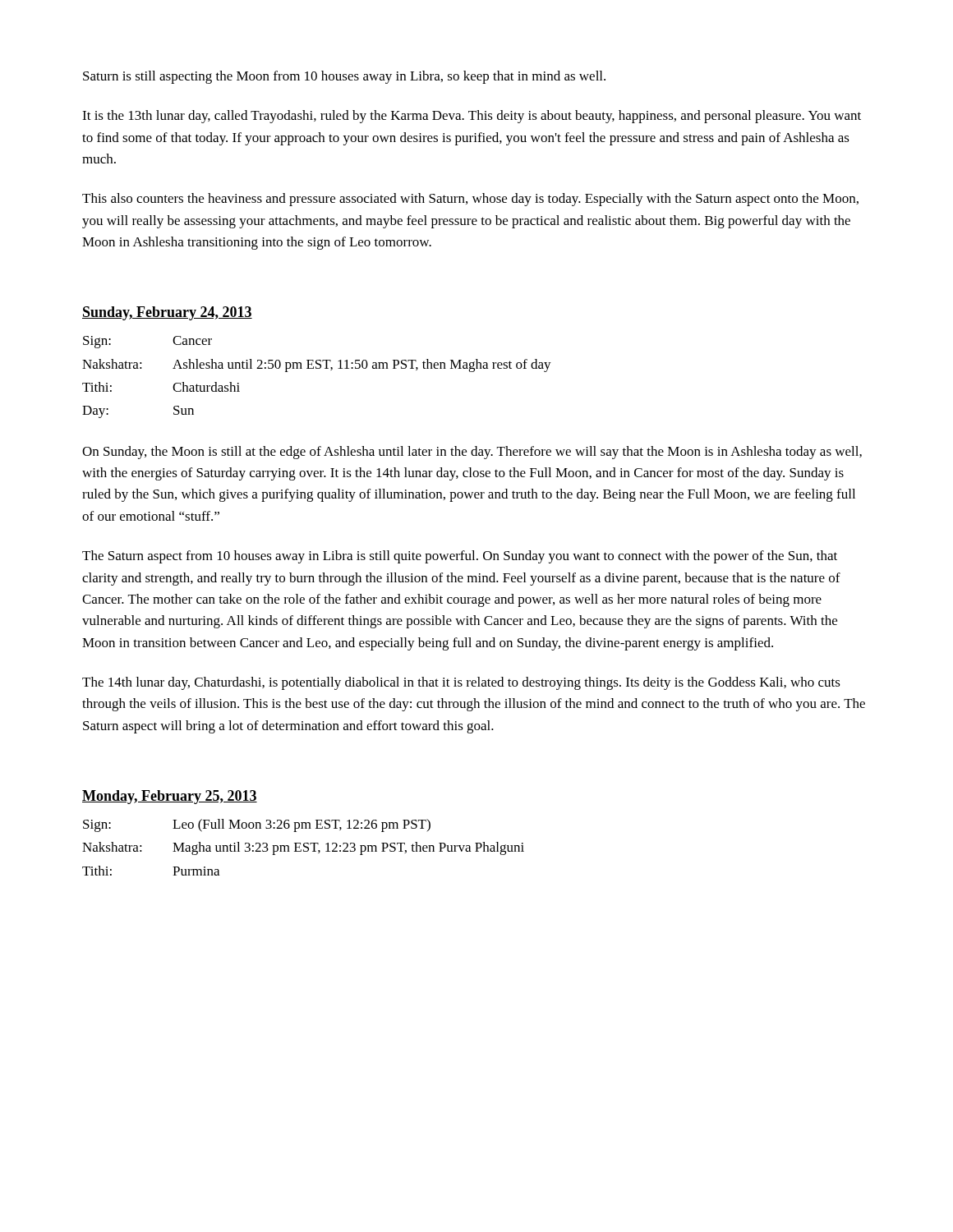Locate the element starting "It is the 13th lunar day,"
The height and width of the screenshot is (1232, 953).
point(472,137)
